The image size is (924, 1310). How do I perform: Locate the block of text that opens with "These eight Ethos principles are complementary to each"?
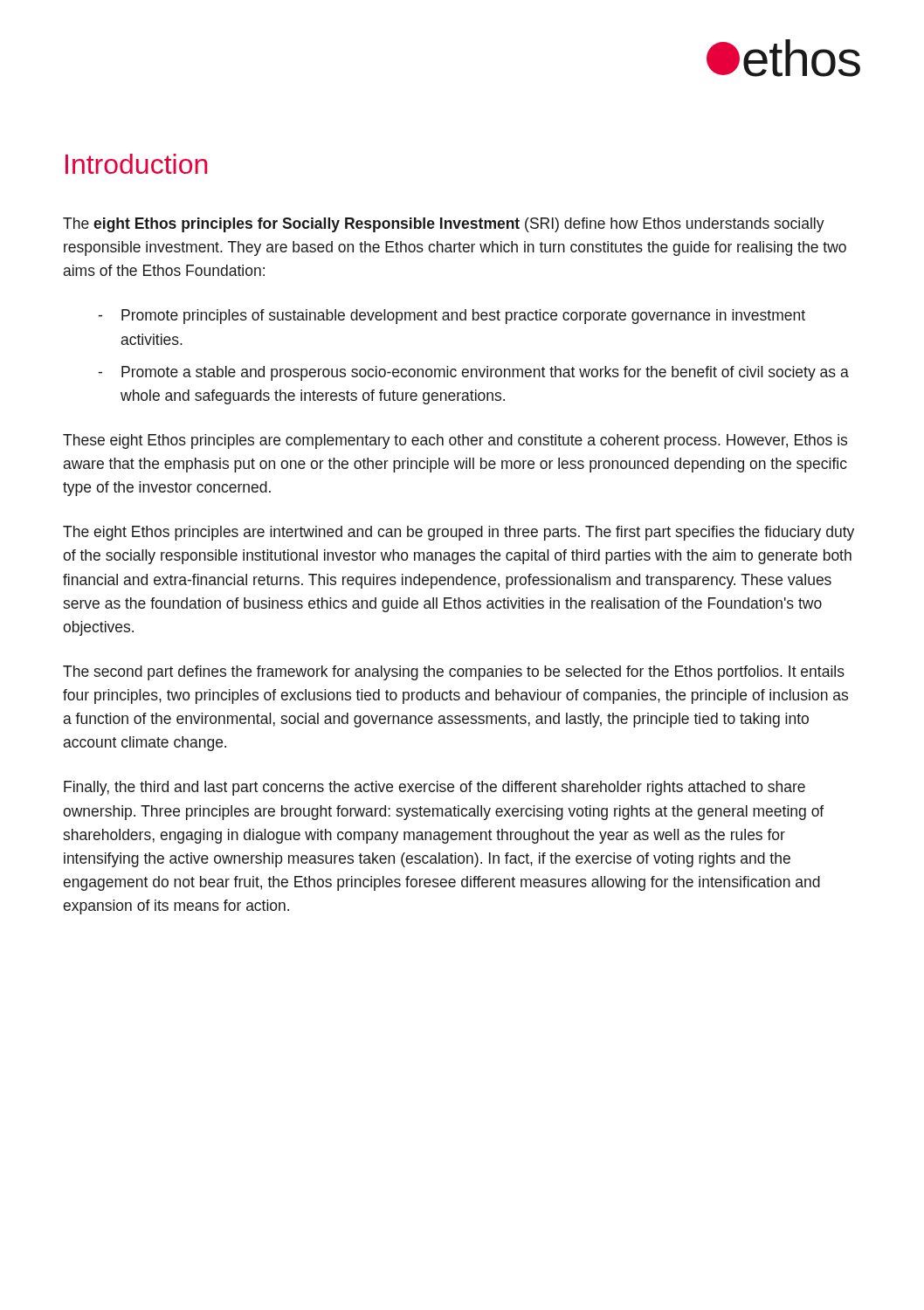point(462,464)
